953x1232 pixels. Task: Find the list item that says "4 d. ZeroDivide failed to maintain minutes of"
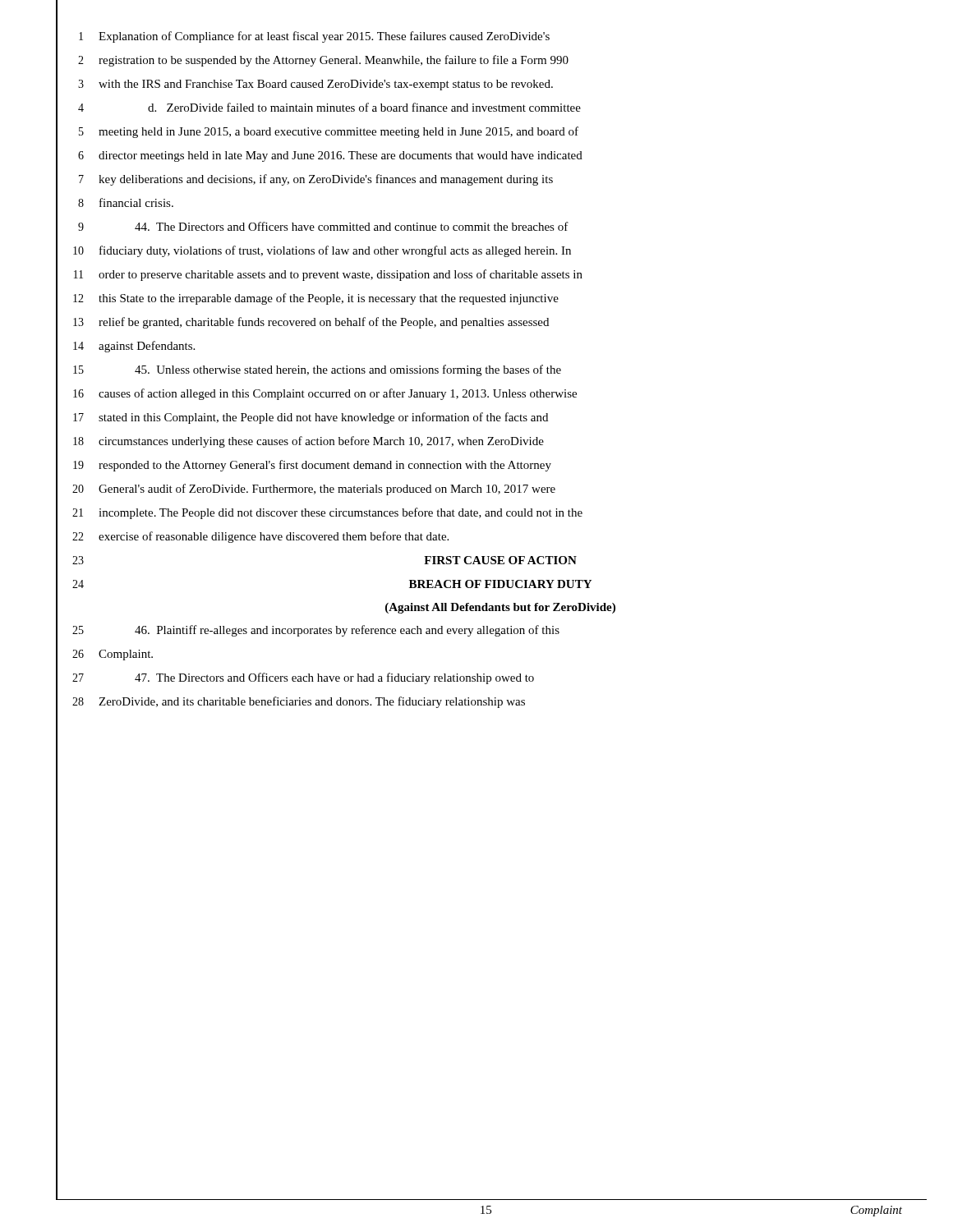pos(491,108)
